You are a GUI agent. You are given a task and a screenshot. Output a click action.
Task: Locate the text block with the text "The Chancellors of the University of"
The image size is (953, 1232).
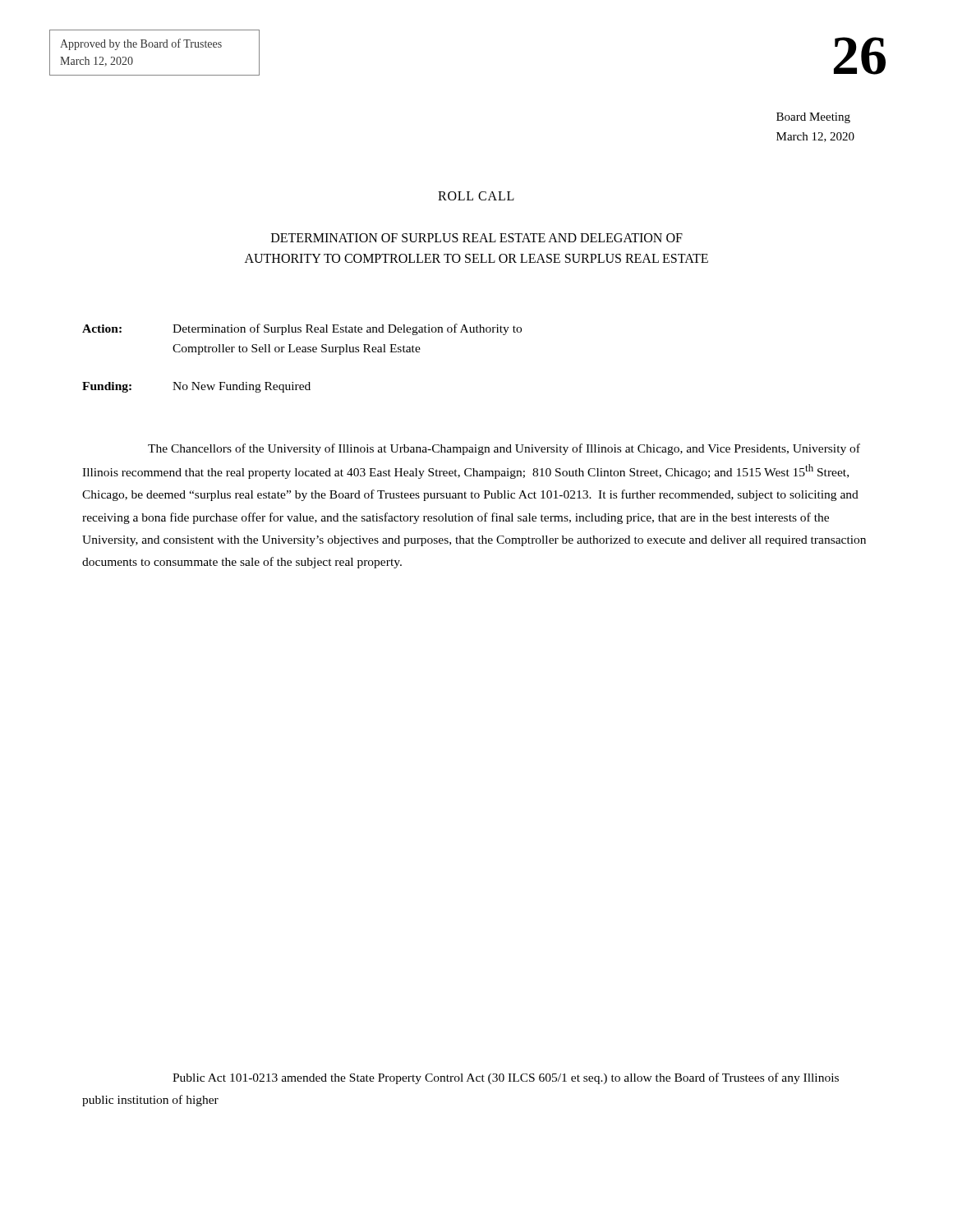(474, 505)
